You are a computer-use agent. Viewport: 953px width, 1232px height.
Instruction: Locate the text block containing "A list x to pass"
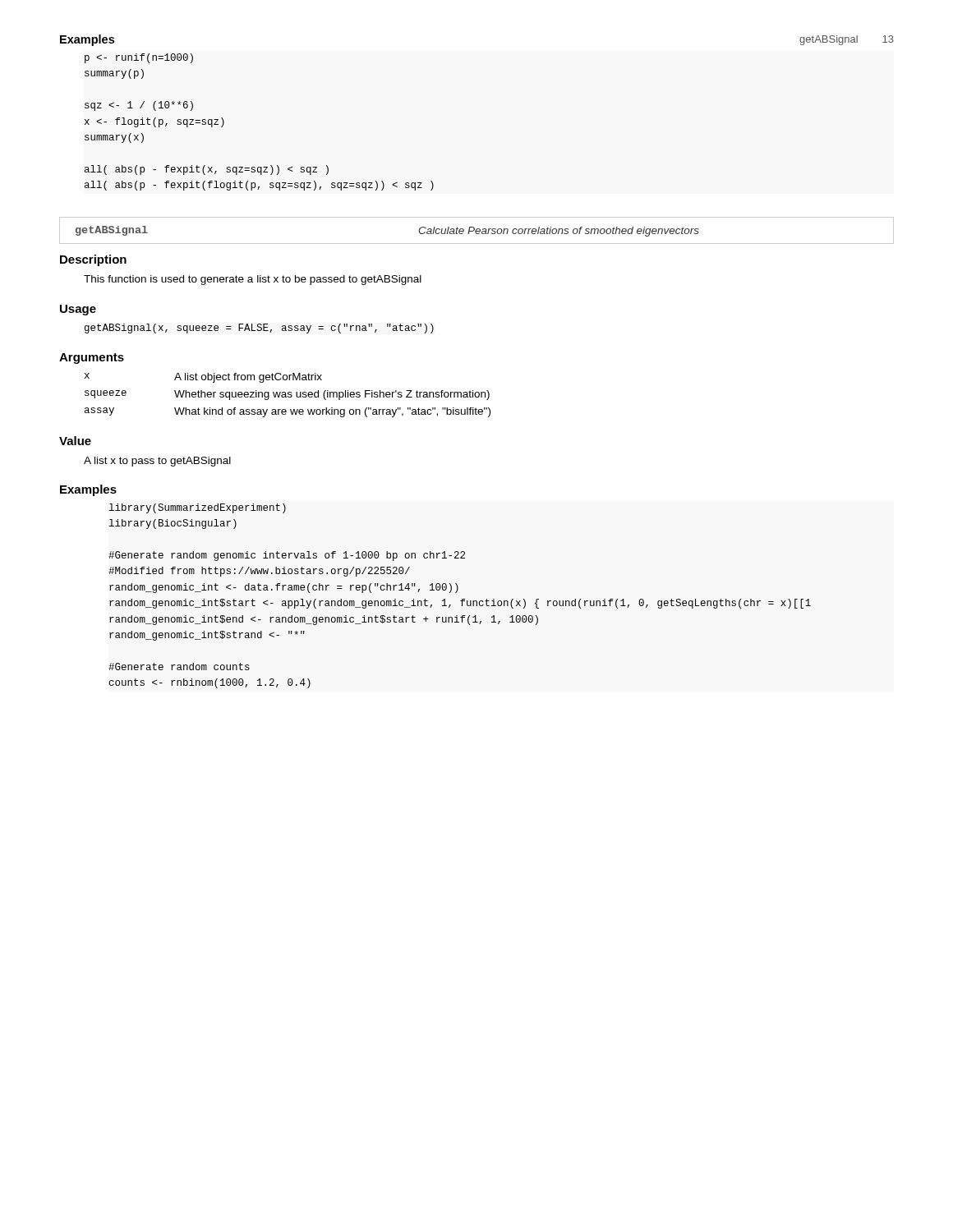(157, 460)
